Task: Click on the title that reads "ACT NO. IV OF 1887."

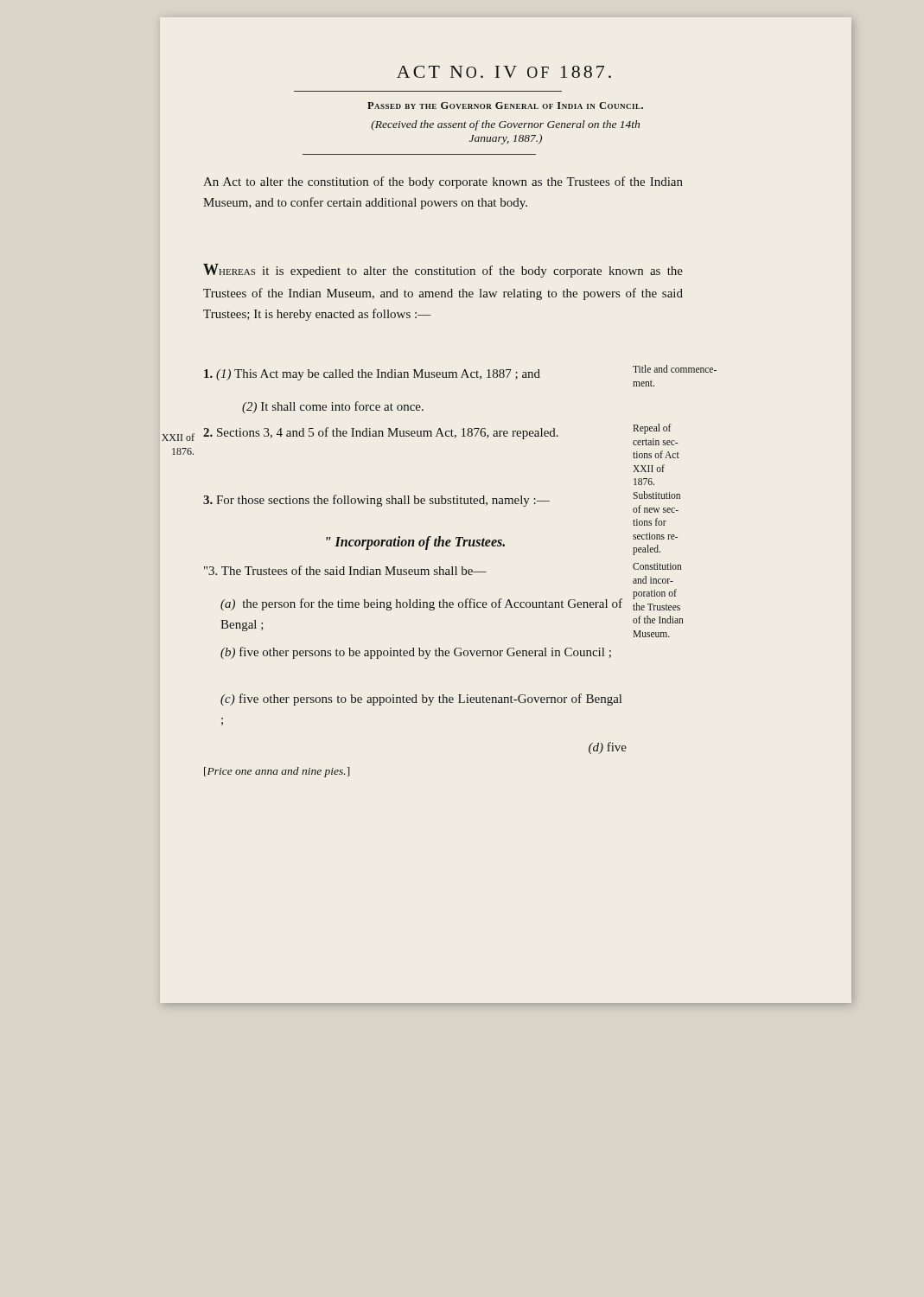Action: point(506,71)
